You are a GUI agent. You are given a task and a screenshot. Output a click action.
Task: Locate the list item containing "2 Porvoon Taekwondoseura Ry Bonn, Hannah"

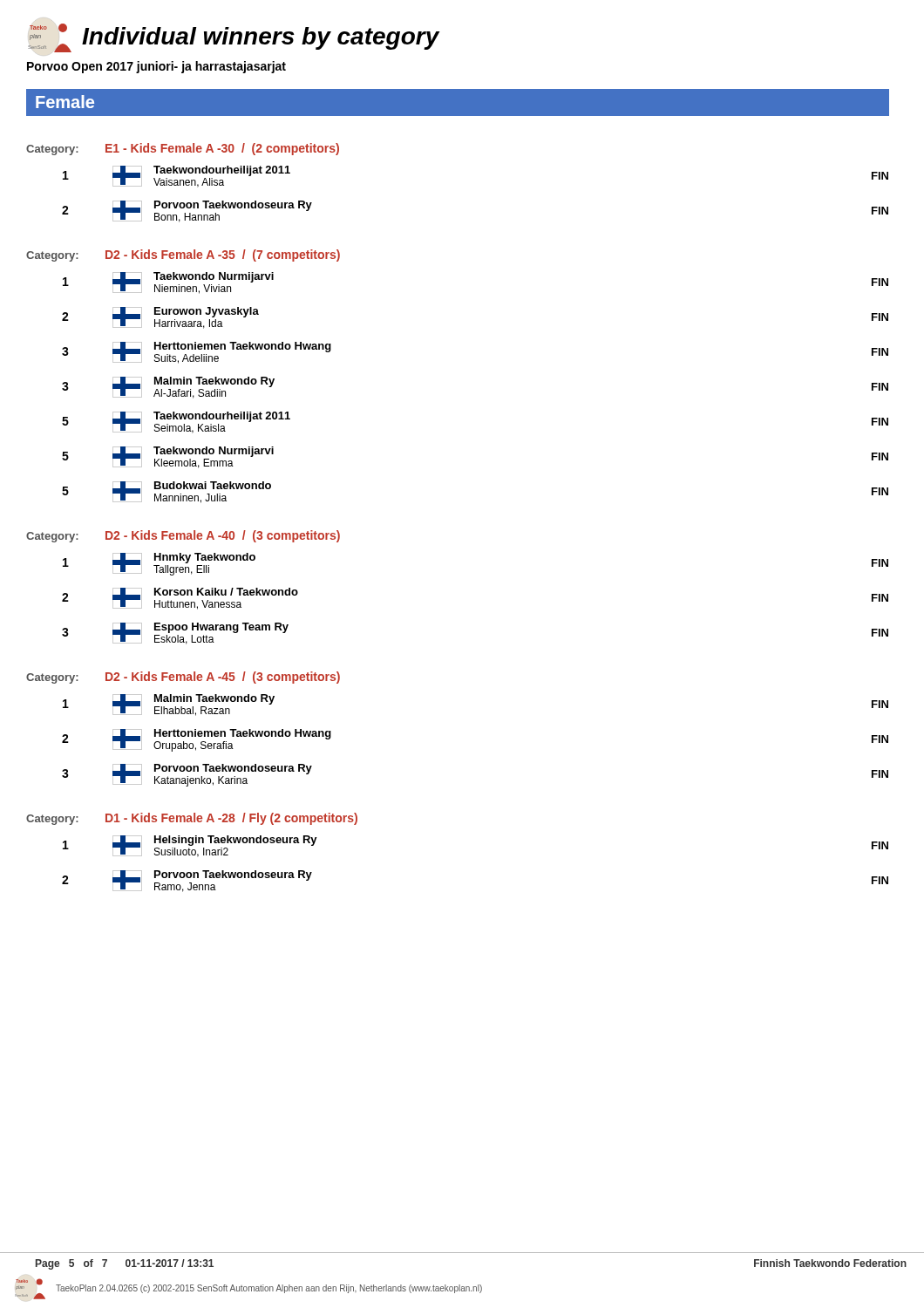tap(198, 208)
